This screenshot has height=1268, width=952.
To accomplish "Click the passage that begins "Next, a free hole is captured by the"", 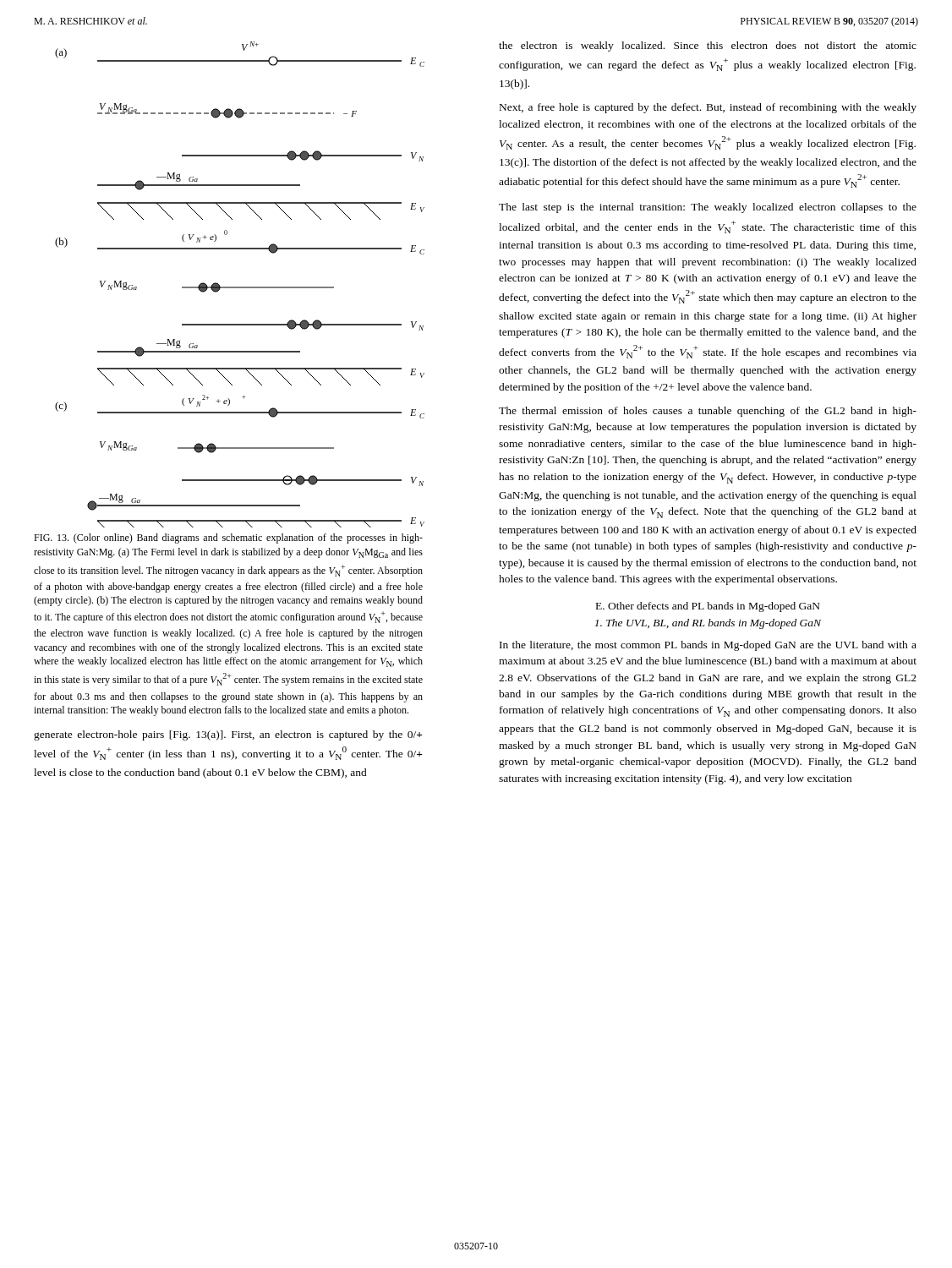I will pyautogui.click(x=708, y=145).
